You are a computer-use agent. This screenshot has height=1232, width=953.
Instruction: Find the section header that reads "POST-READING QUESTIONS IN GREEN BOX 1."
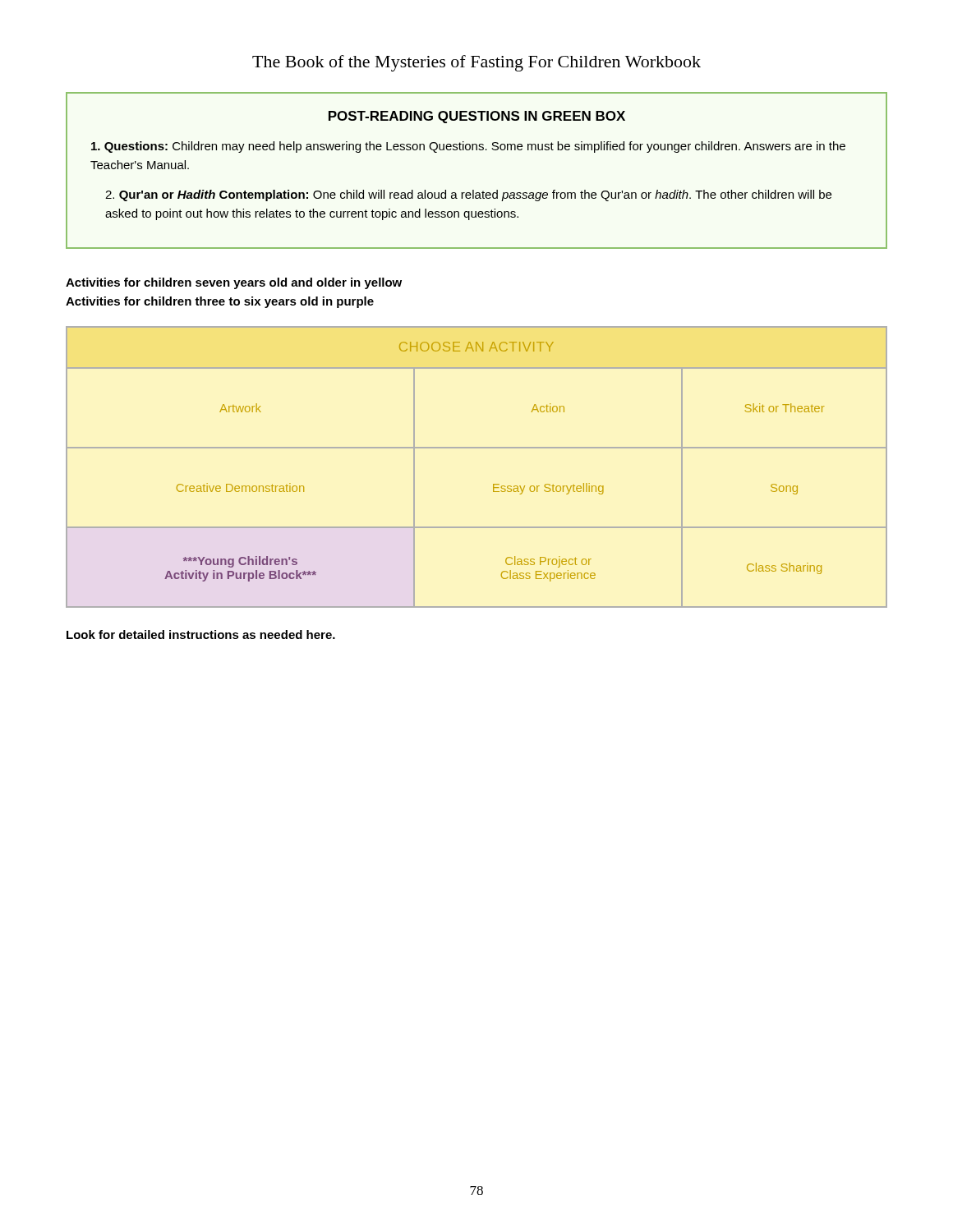pyautogui.click(x=476, y=170)
